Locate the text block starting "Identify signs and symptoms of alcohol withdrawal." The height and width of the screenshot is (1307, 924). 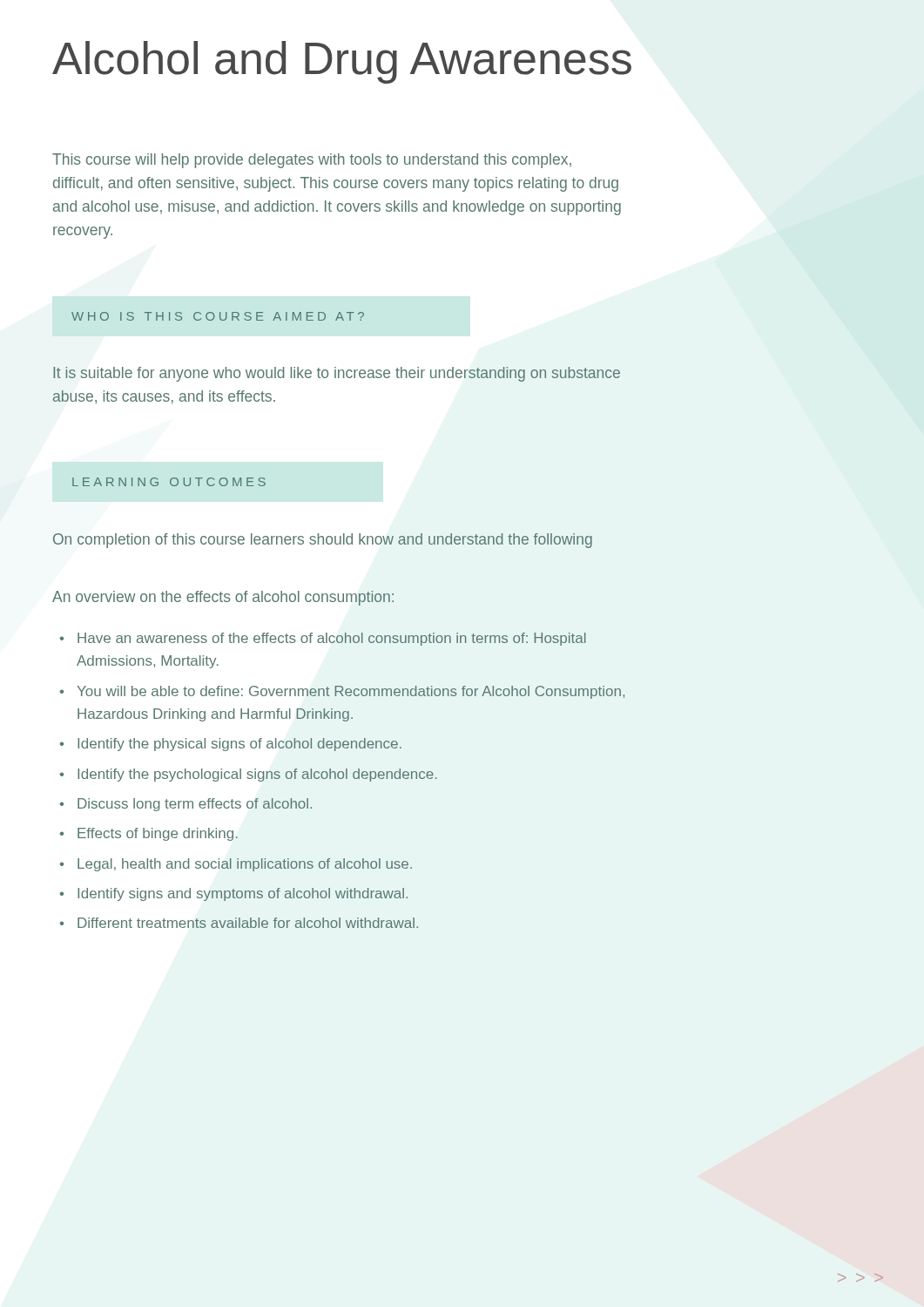point(243,894)
